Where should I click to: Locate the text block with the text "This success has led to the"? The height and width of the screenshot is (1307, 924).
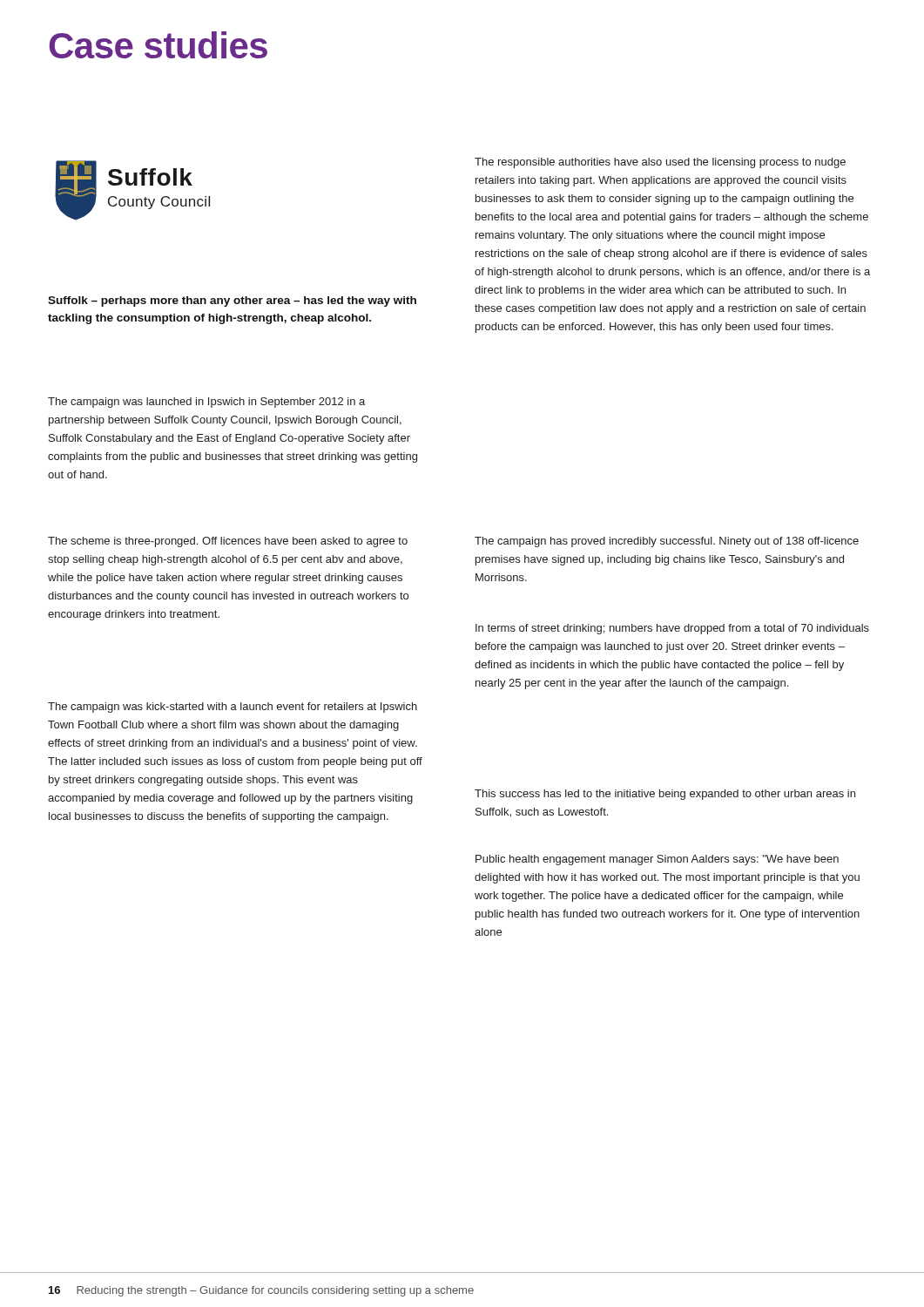point(675,803)
